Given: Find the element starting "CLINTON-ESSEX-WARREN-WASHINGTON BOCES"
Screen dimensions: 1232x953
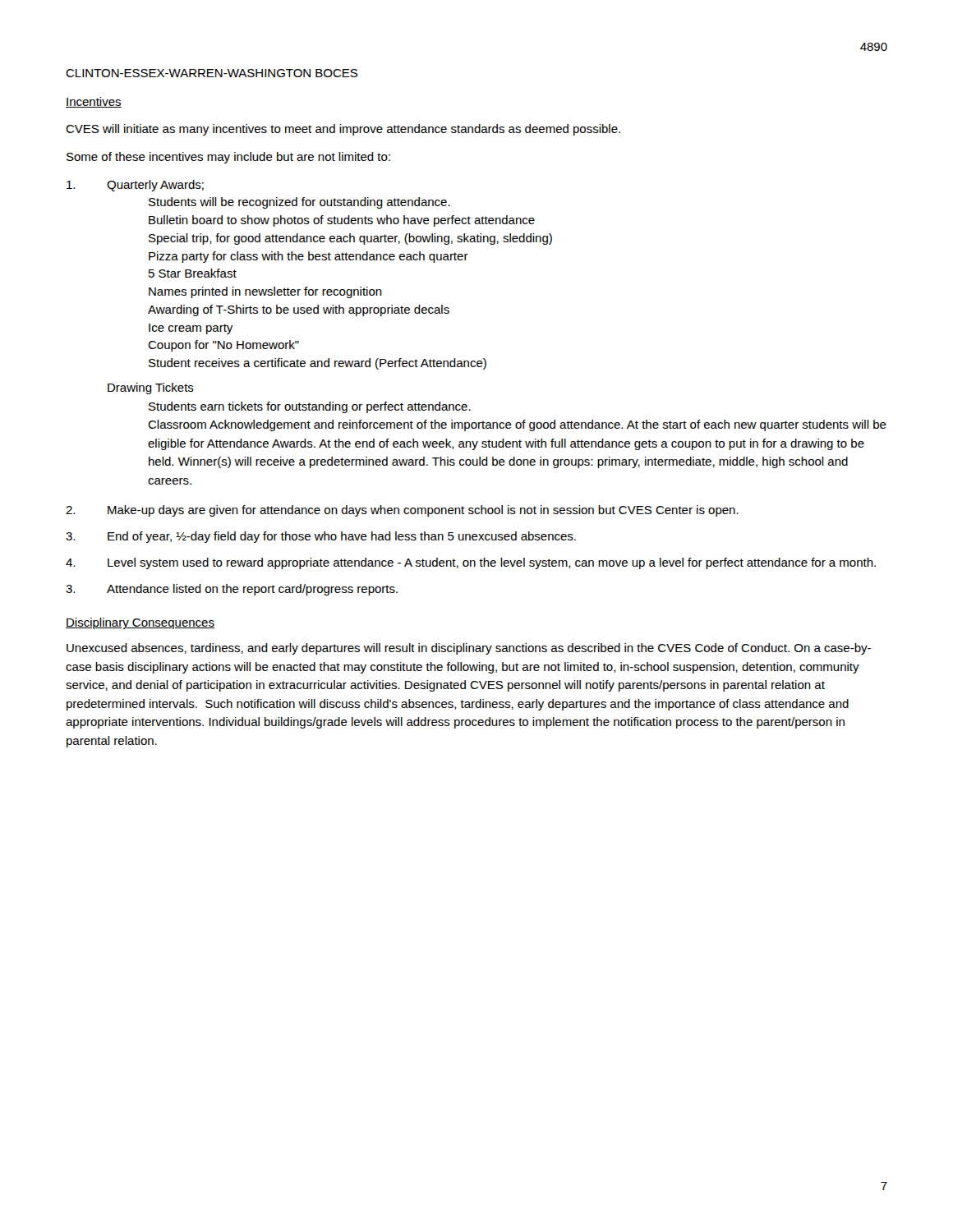Looking at the screenshot, I should [212, 73].
